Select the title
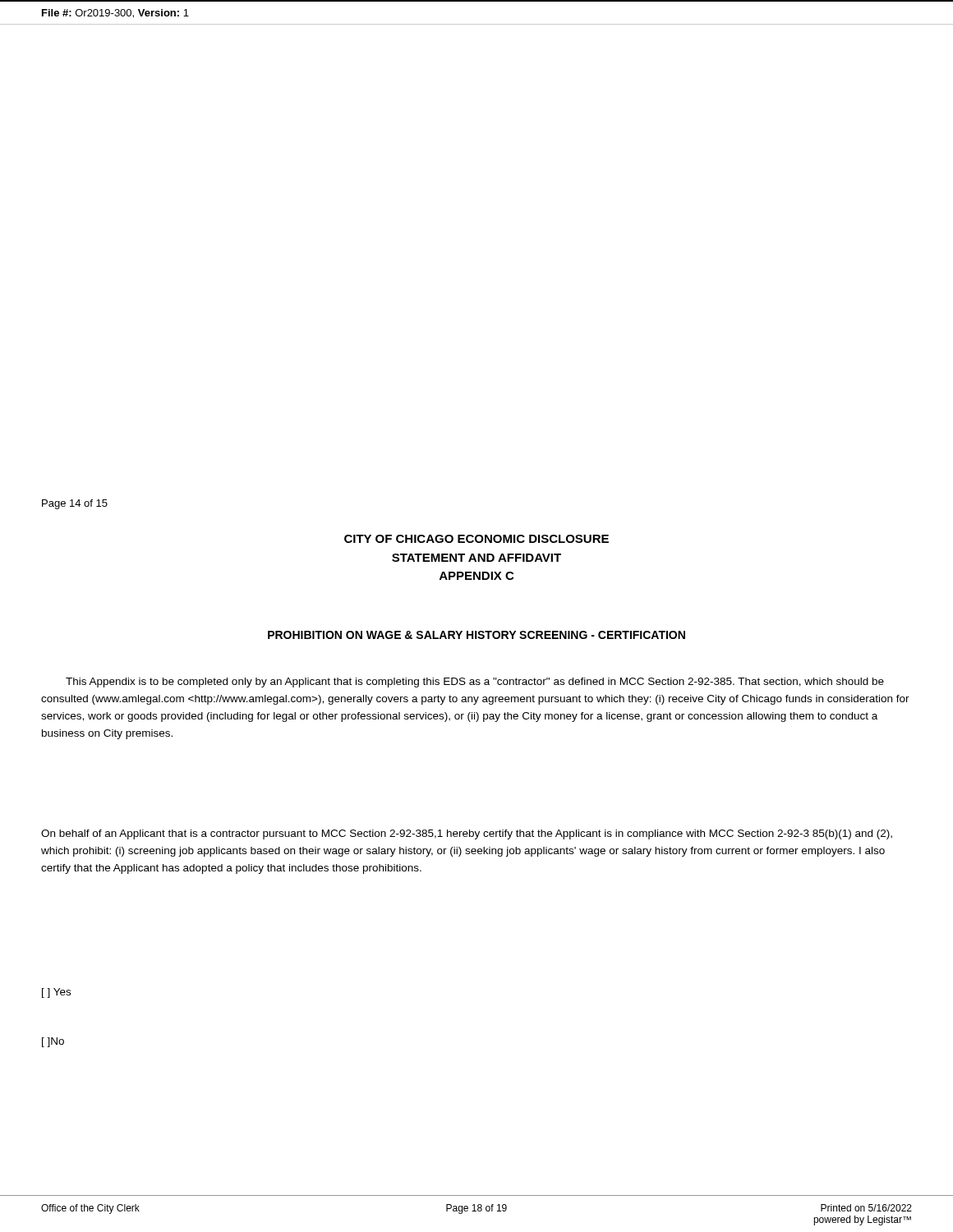Image resolution: width=953 pixels, height=1232 pixels. [x=476, y=557]
